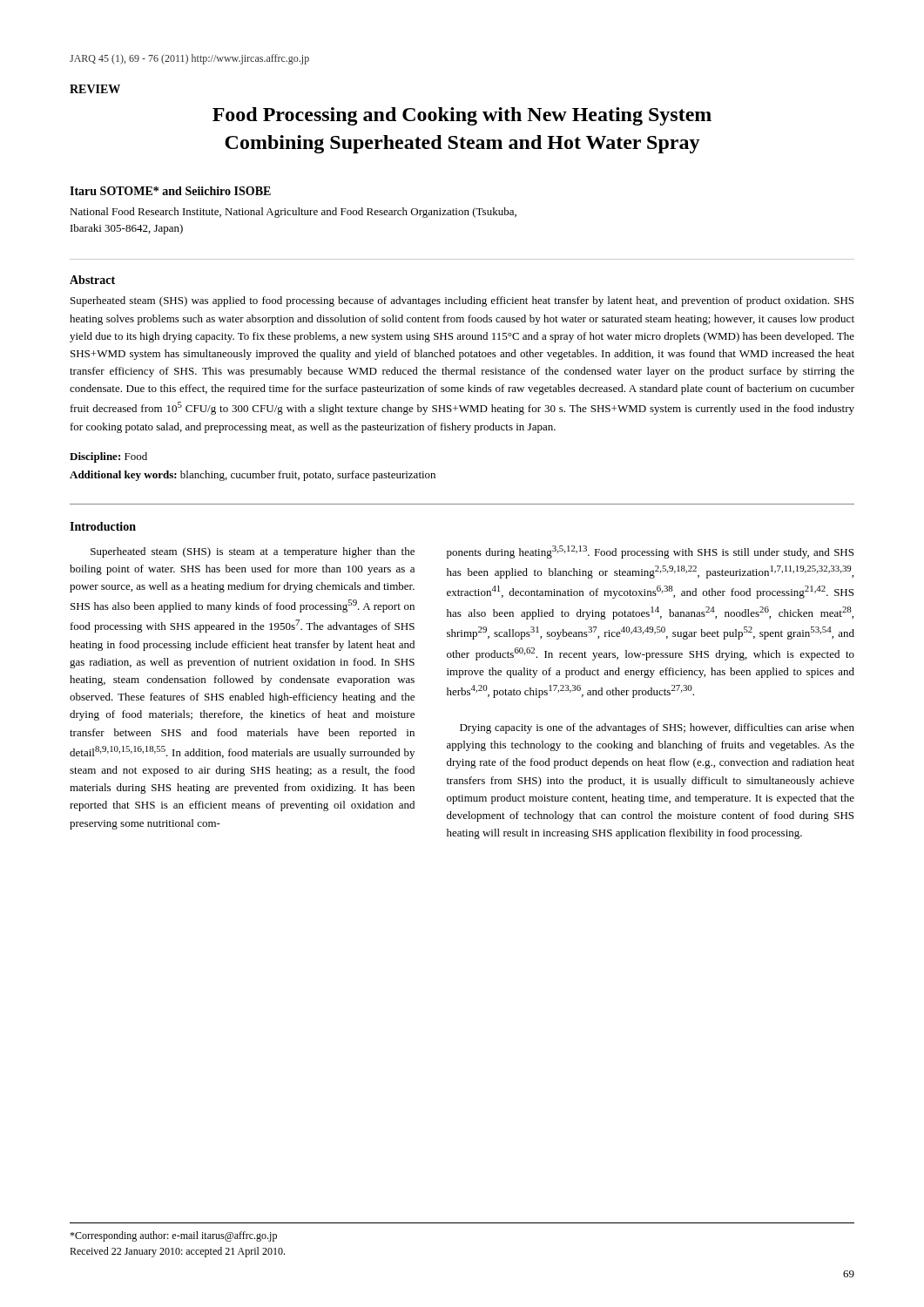Select the element starting "Superheated steam (SHS) is steam"
924x1307 pixels.
(x=242, y=687)
